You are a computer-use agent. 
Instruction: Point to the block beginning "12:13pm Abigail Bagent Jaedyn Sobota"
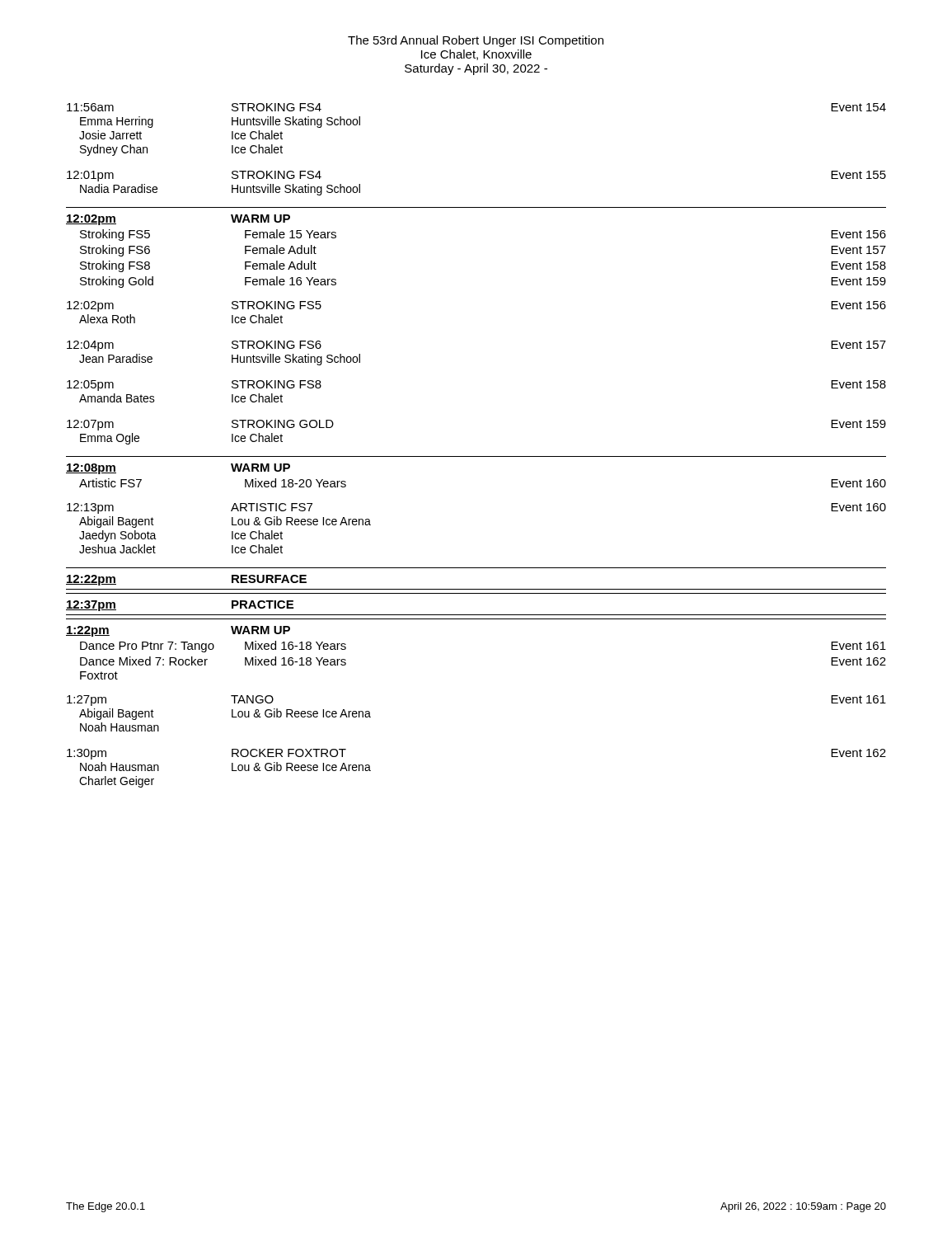coord(87,508)
